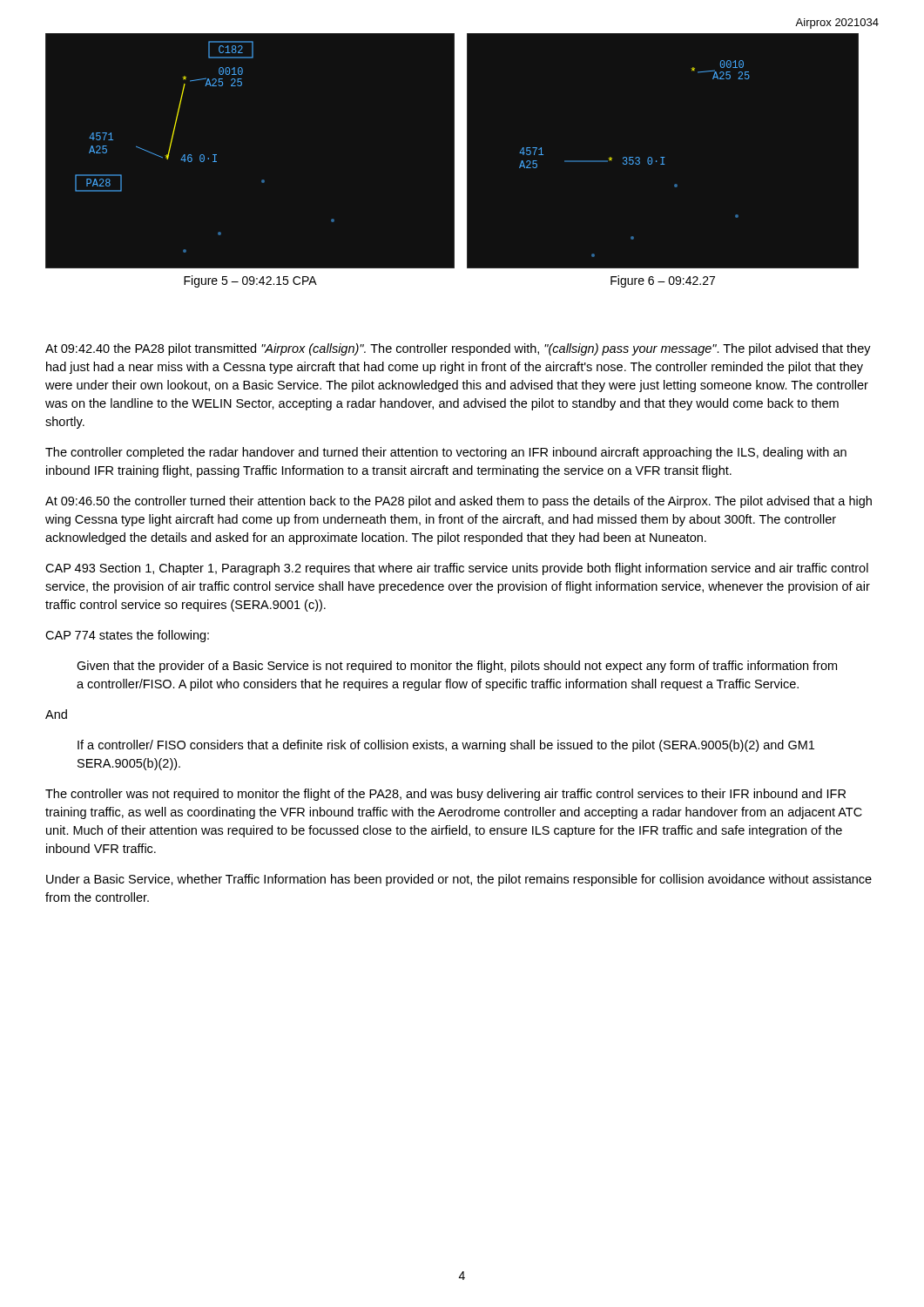This screenshot has width=924, height=1307.
Task: Point to the block beginning "Under a Basic Service, whether Traffic Information"
Action: click(459, 889)
